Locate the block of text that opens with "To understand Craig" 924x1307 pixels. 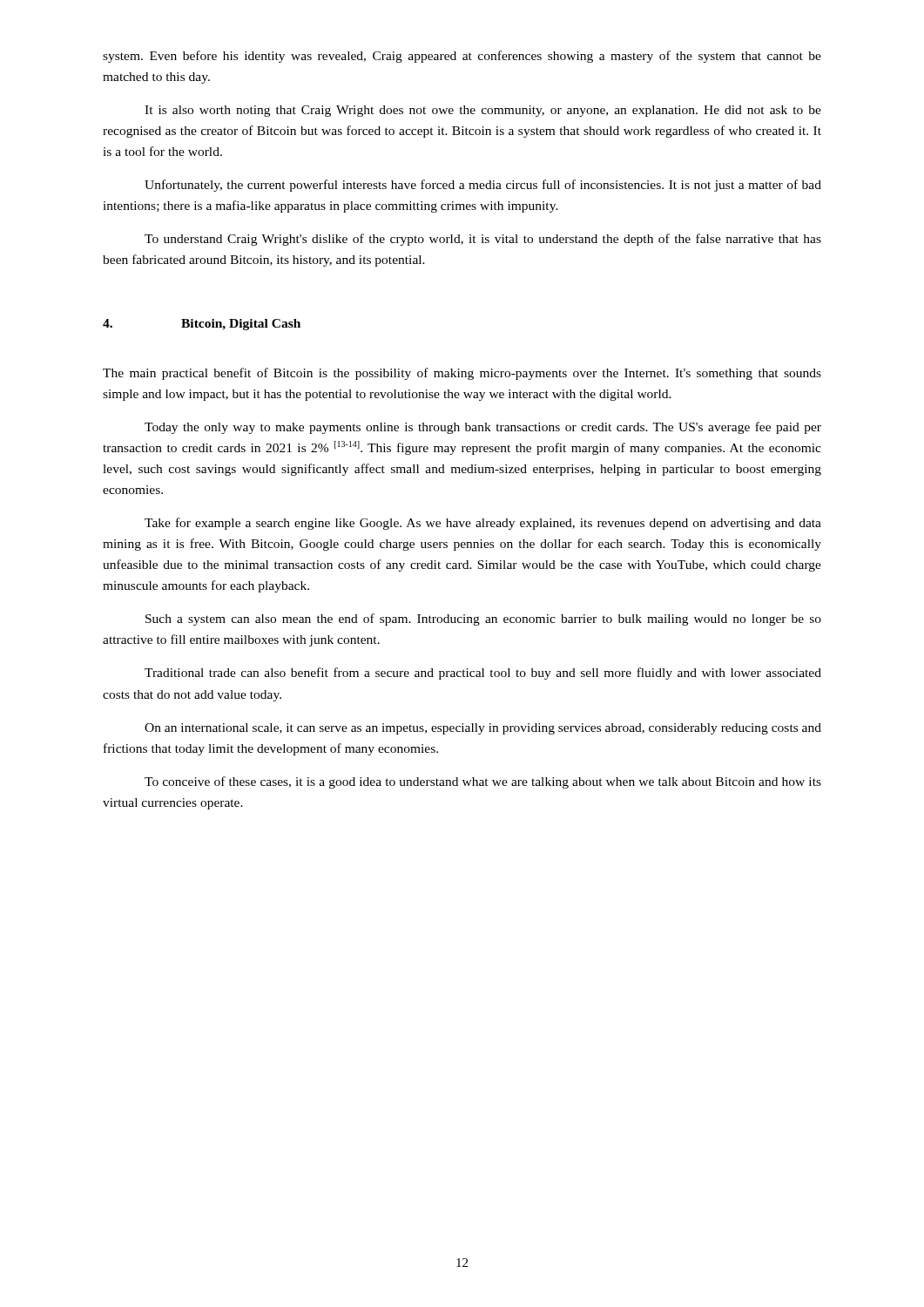coord(462,249)
